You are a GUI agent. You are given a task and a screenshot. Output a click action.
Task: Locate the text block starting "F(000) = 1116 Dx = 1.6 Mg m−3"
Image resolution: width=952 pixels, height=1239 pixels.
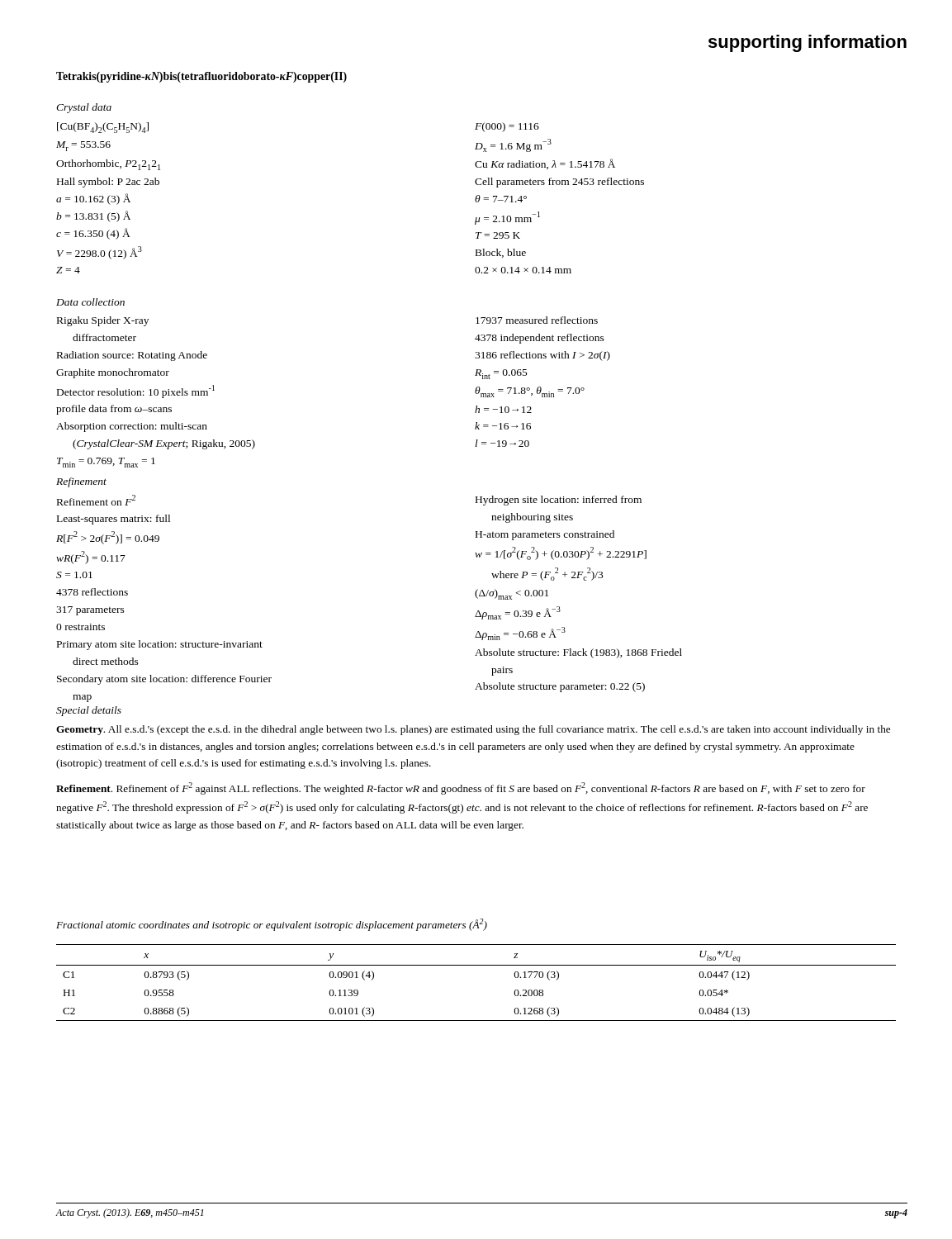click(x=507, y=127)
